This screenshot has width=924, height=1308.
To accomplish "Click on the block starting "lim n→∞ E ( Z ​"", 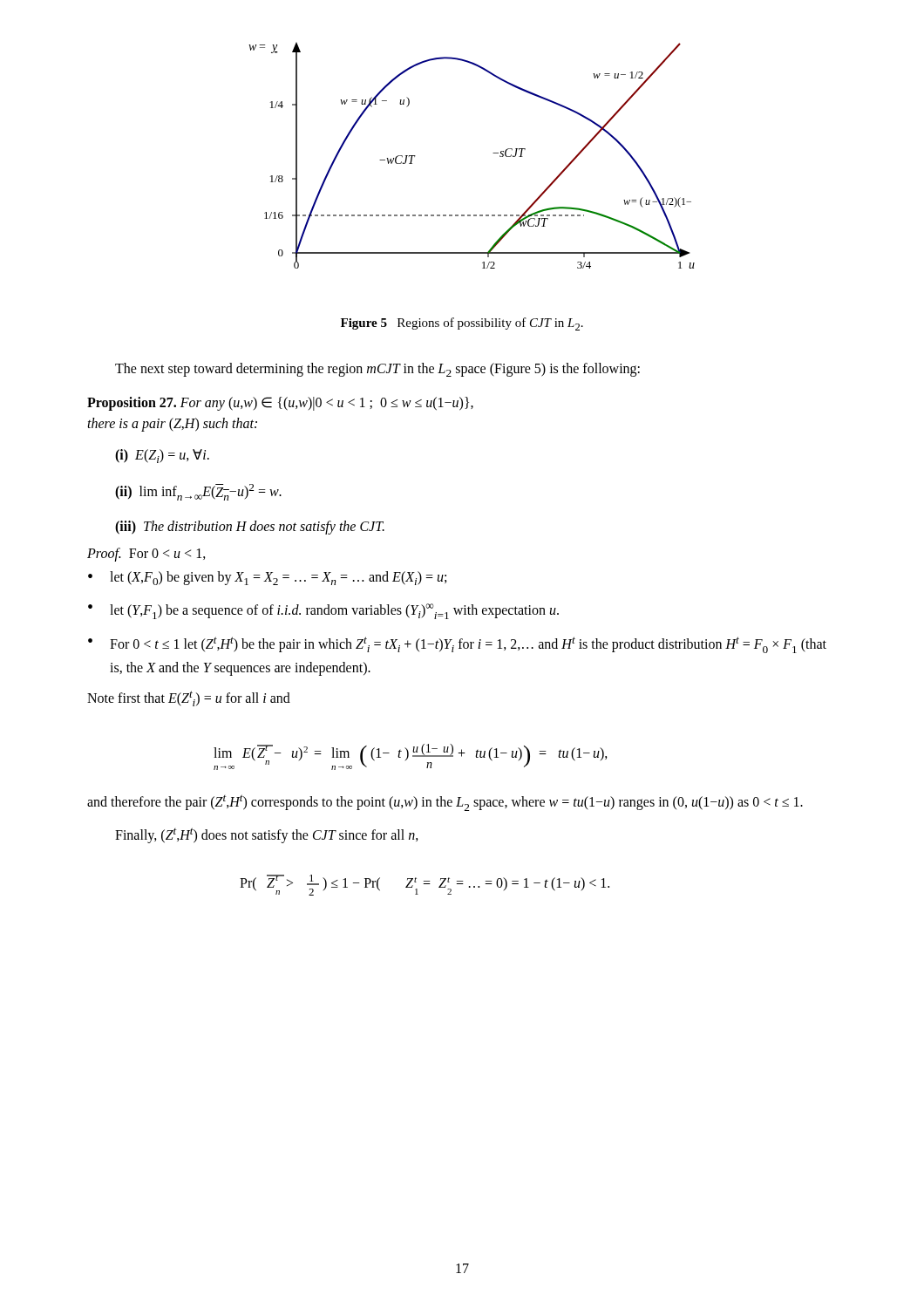I will click(x=462, y=750).
